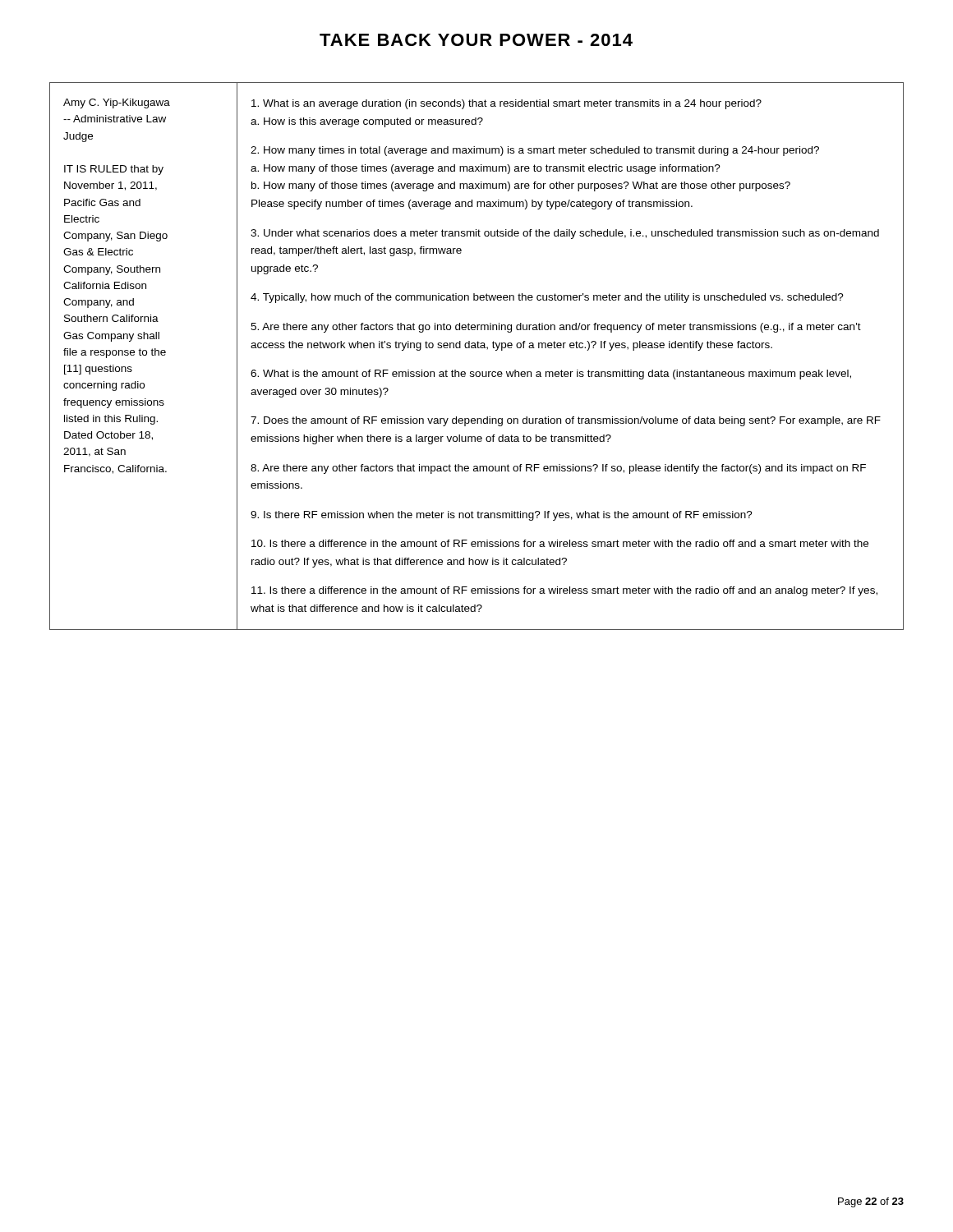
Task: Find the table that mentions "Amy C. Yip-Kikugawa -- Administrative"
Action: 476,624
